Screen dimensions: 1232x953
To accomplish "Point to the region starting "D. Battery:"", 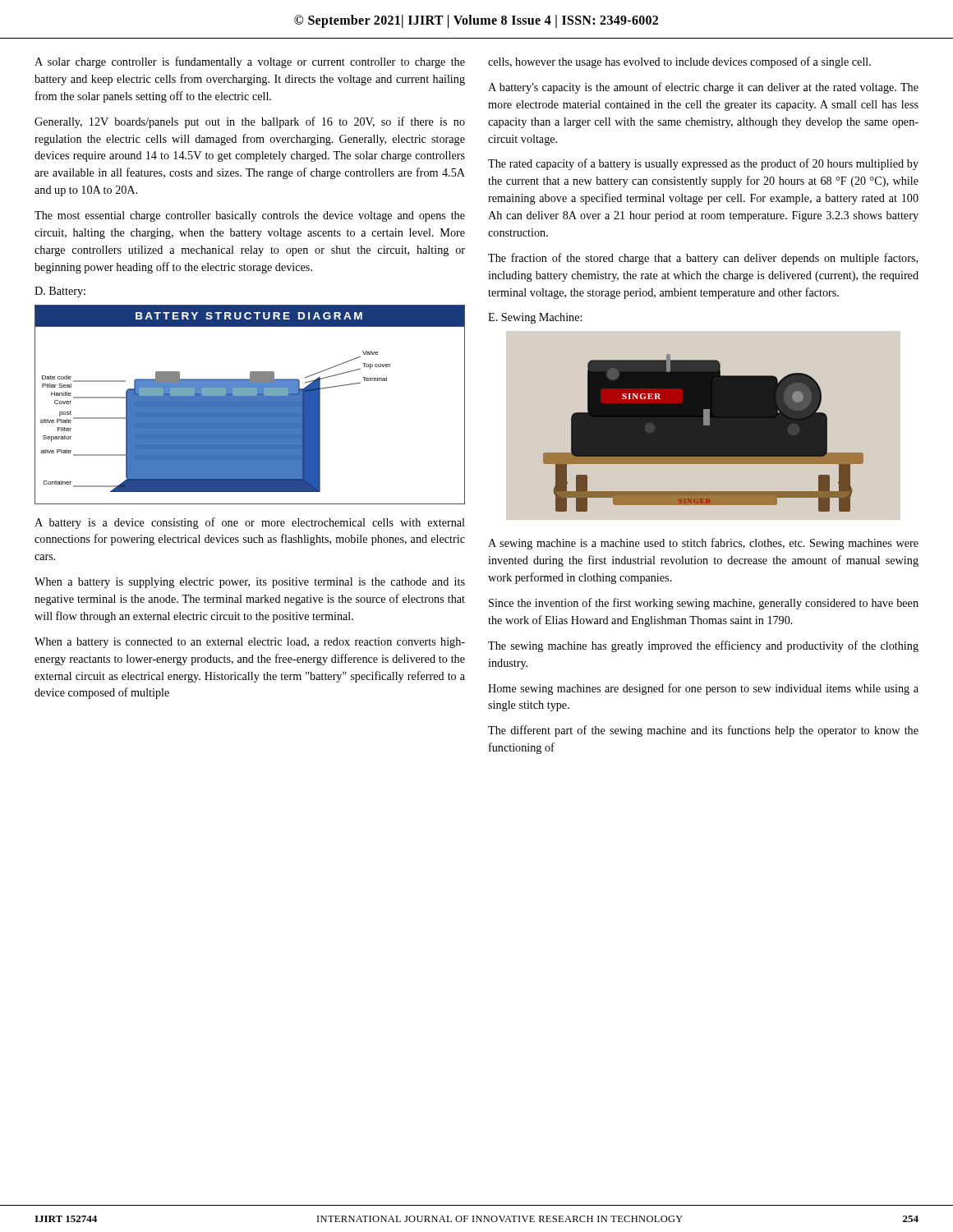I will point(60,290).
